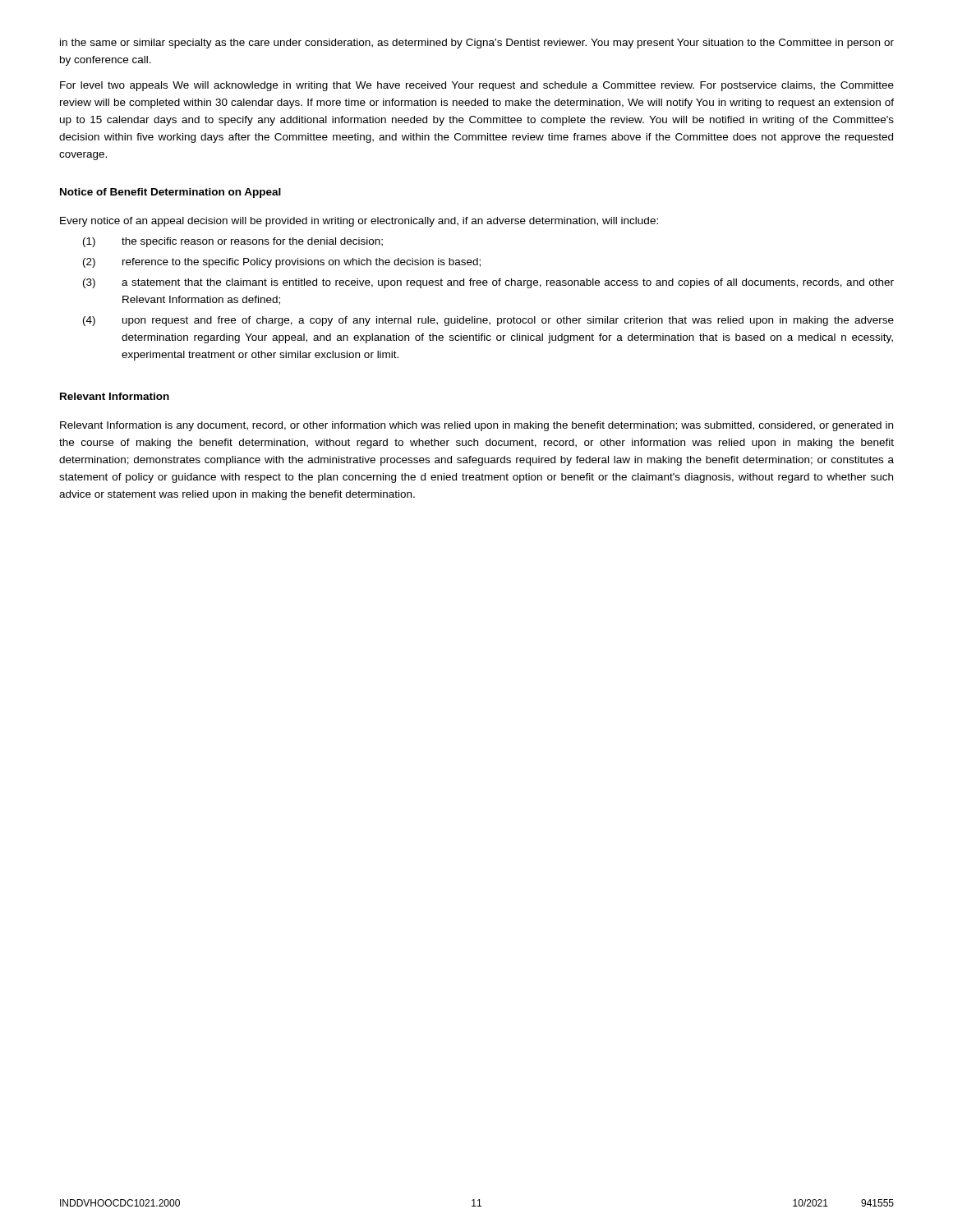Select the passage starting "(4) upon request and free of charge,"
Screen dimensions: 1232x953
(476, 338)
